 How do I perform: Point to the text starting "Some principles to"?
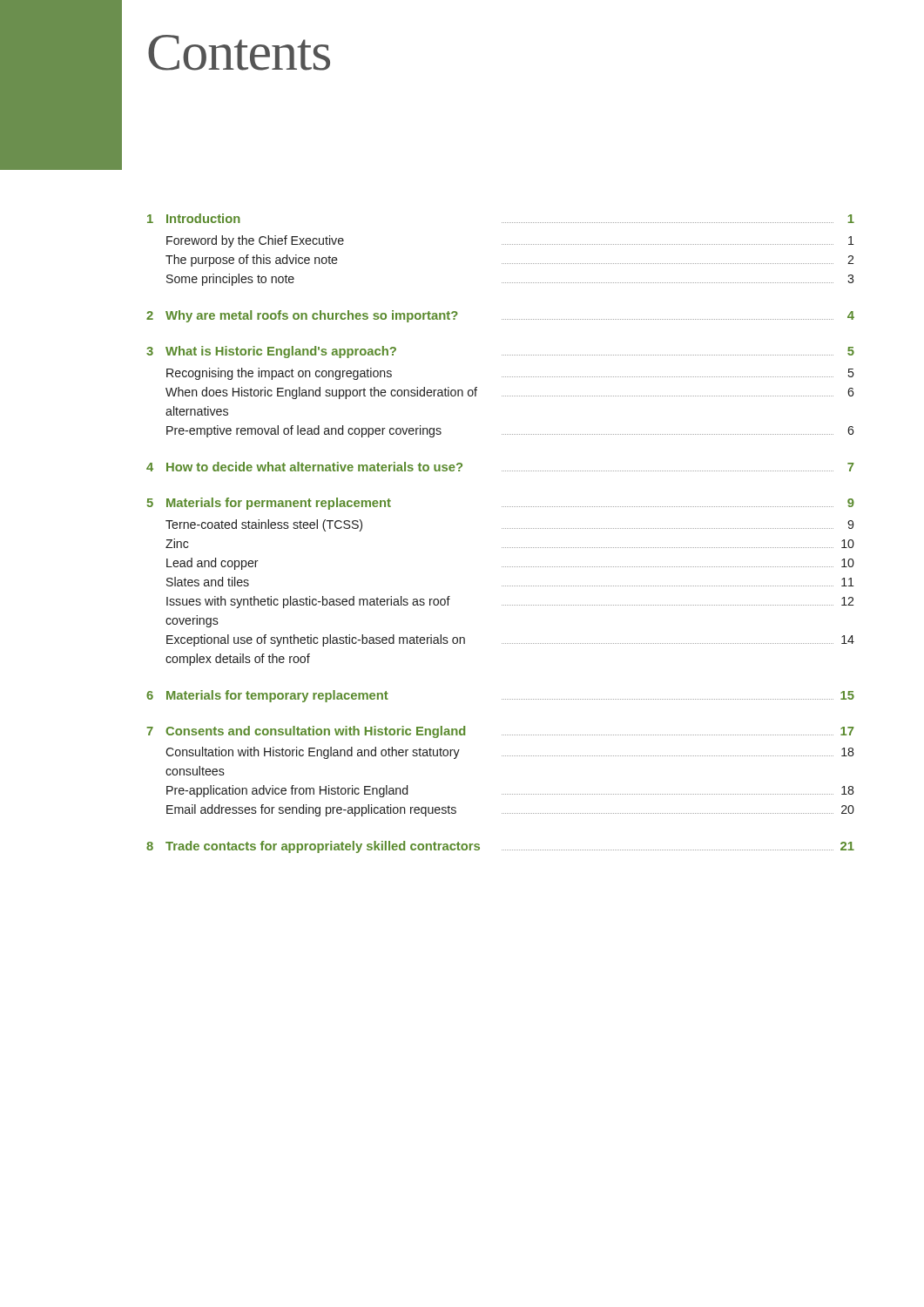pyautogui.click(x=500, y=279)
